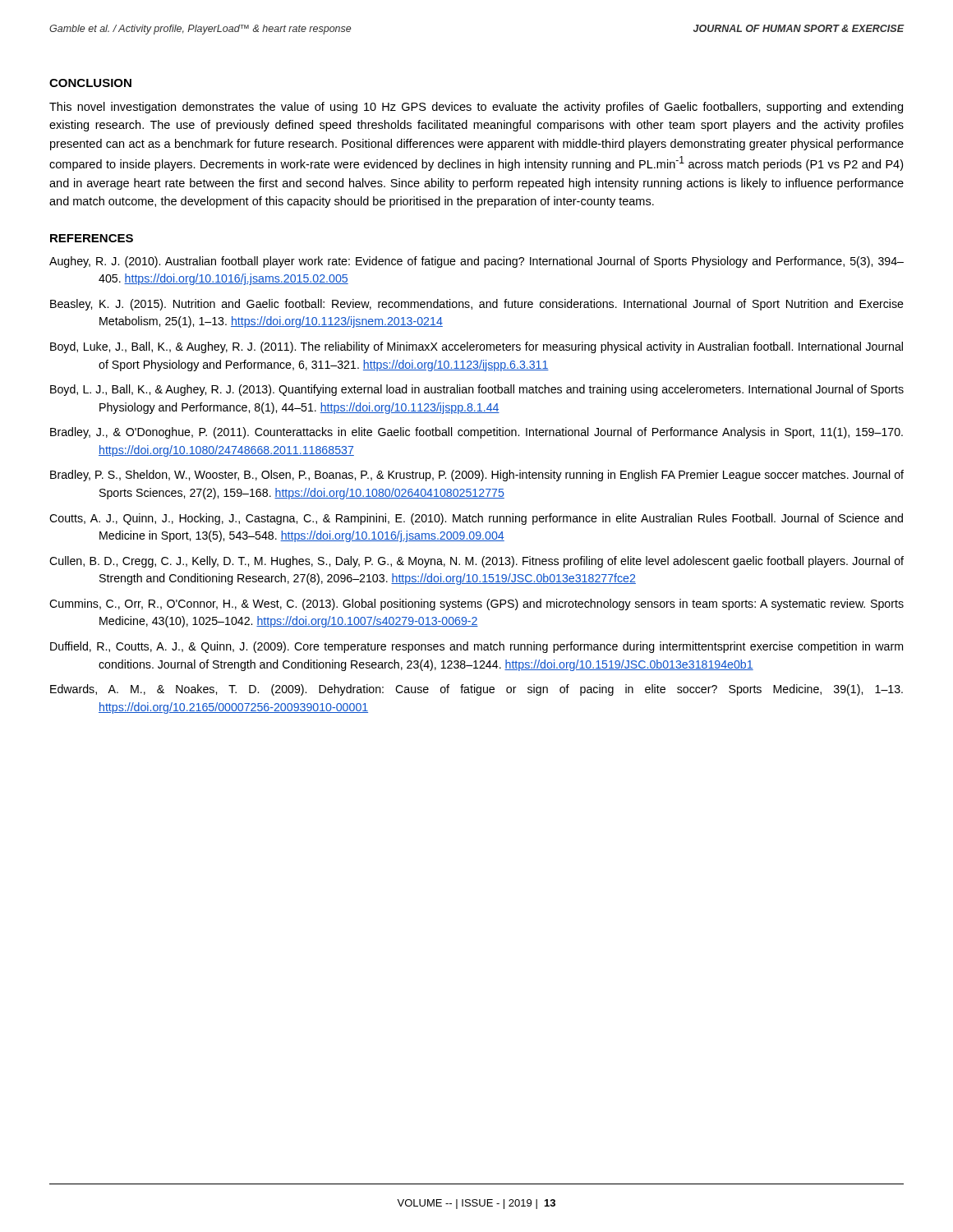The width and height of the screenshot is (953, 1232).
Task: Locate the list item with the text "Bradley, P. S., Sheldon, W.,"
Action: 476,484
